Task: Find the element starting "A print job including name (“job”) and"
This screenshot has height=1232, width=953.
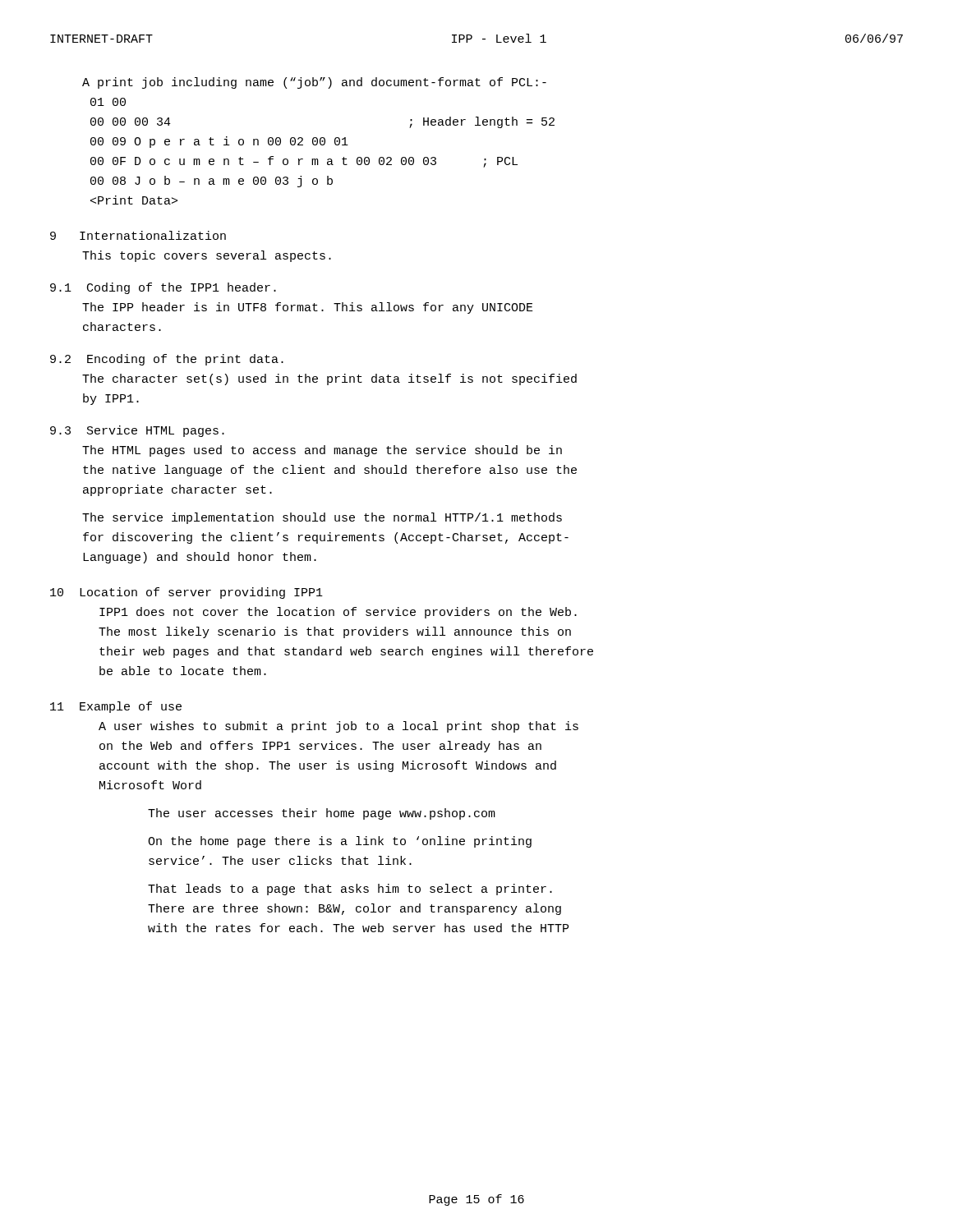Action: click(x=319, y=142)
